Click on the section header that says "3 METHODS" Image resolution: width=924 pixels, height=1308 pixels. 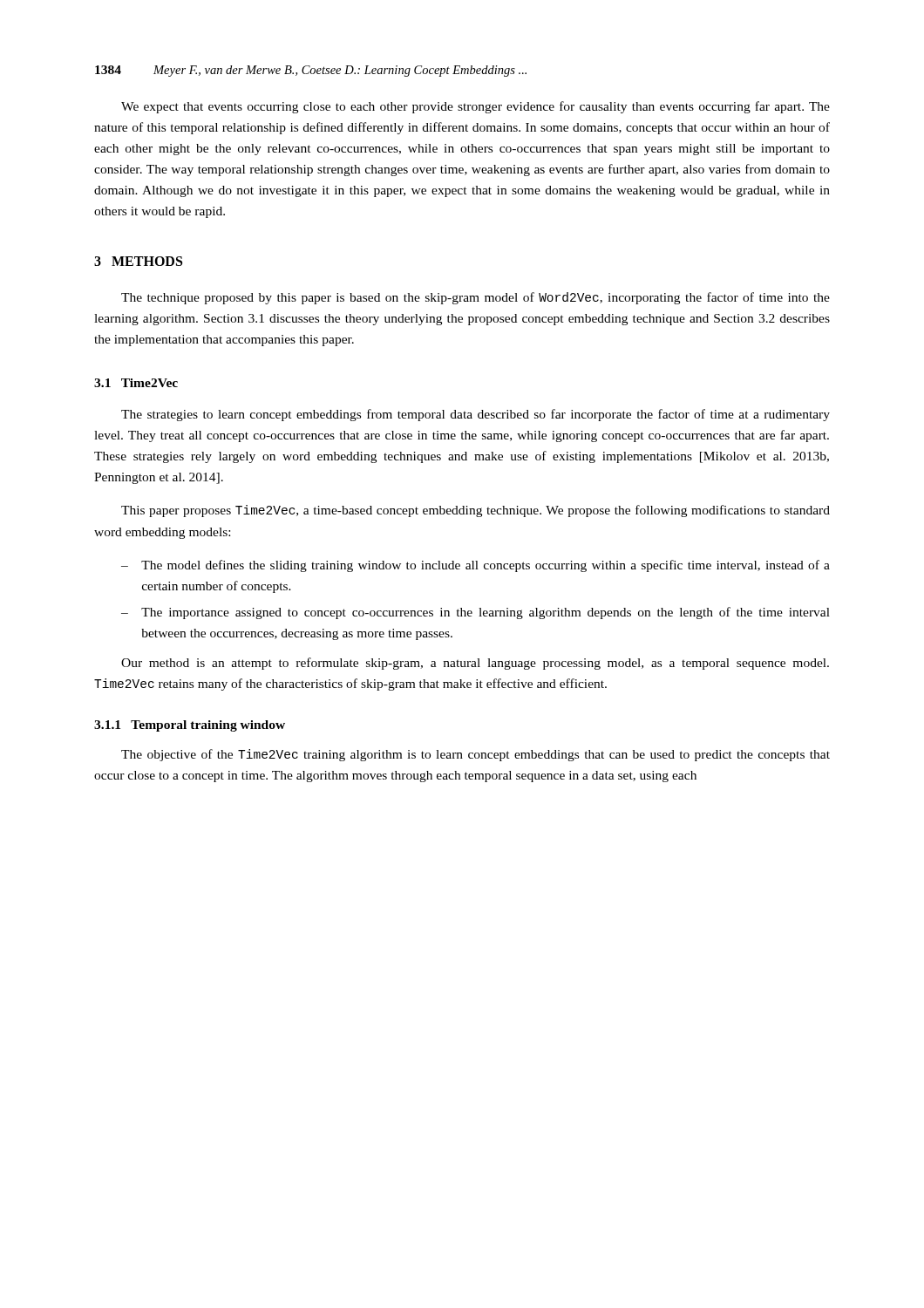[139, 261]
